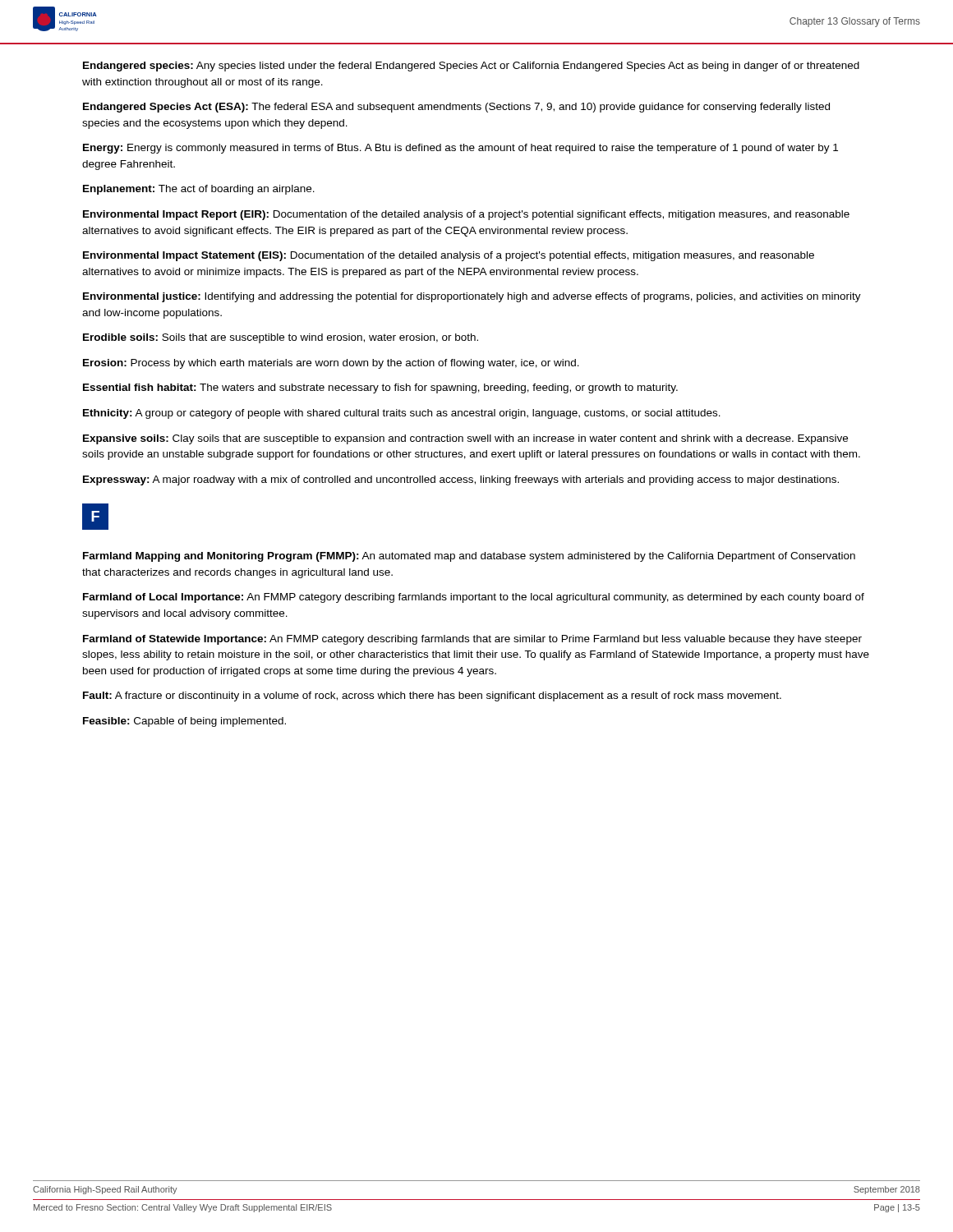
Task: Click the passage that begins "Environmental Impact Report (EIR):"
Action: tap(466, 222)
